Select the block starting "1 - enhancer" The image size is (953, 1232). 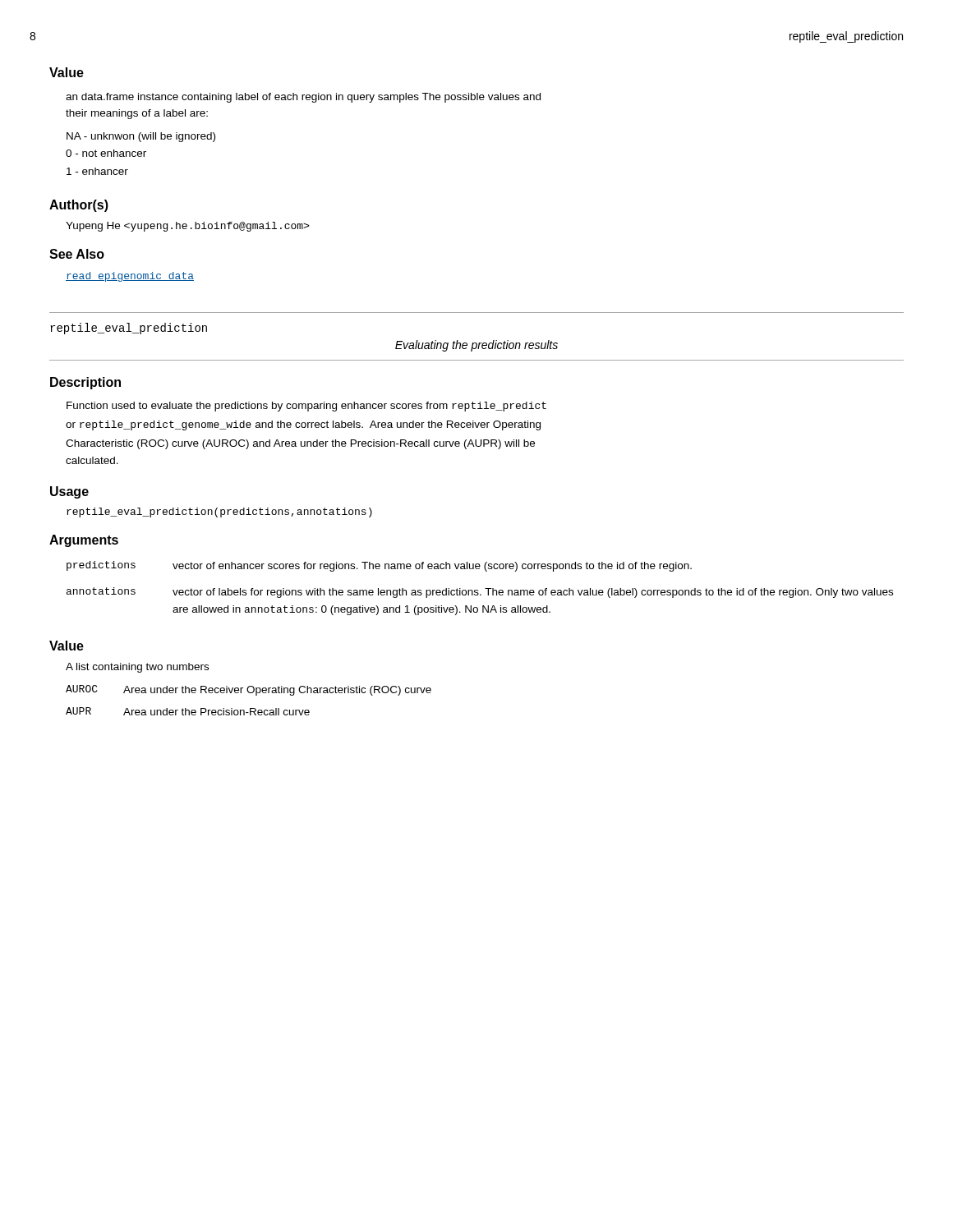click(x=97, y=171)
